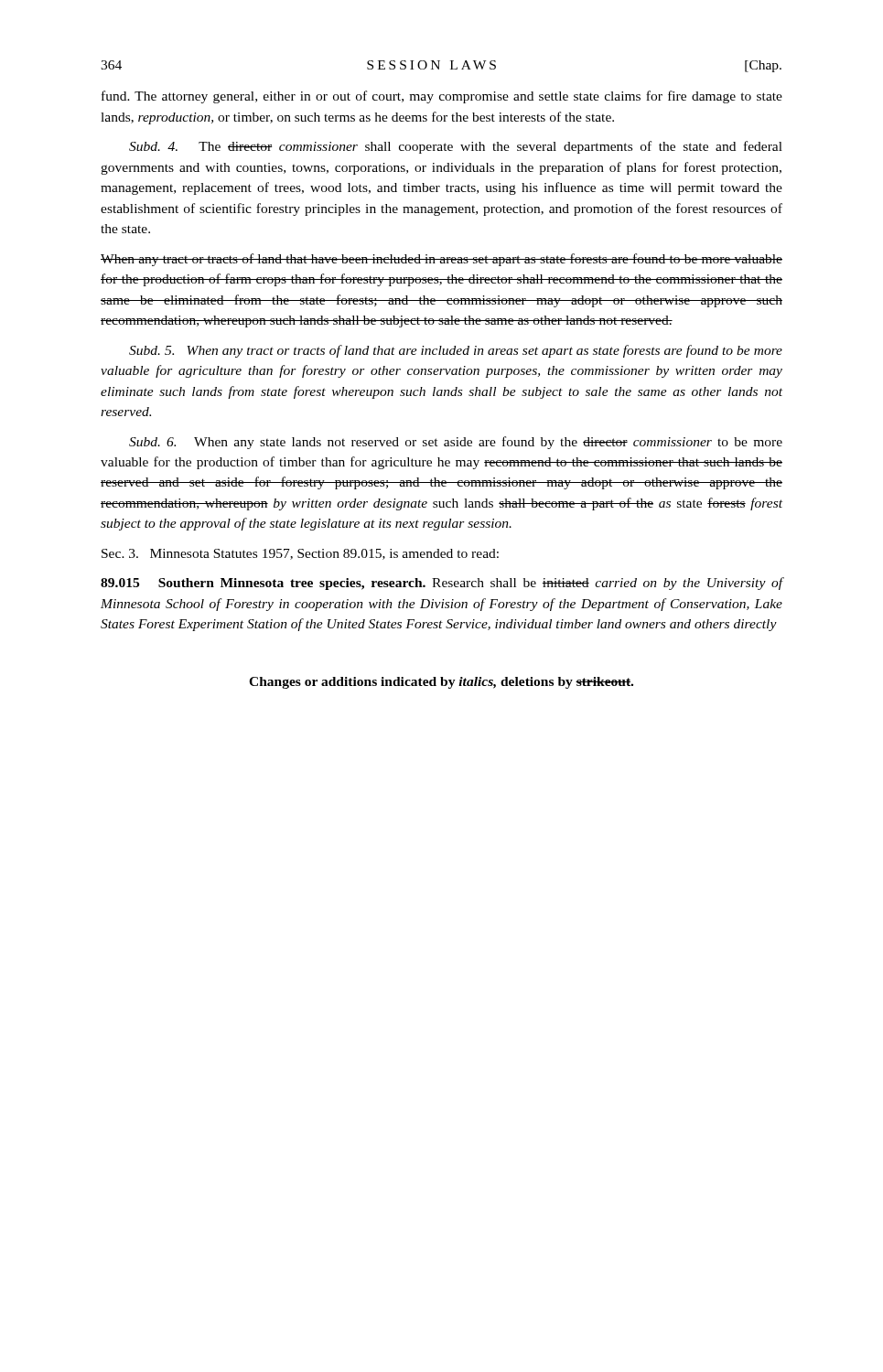
Task: Click on the passage starting "Subd. 6. When any"
Action: [x=442, y=482]
